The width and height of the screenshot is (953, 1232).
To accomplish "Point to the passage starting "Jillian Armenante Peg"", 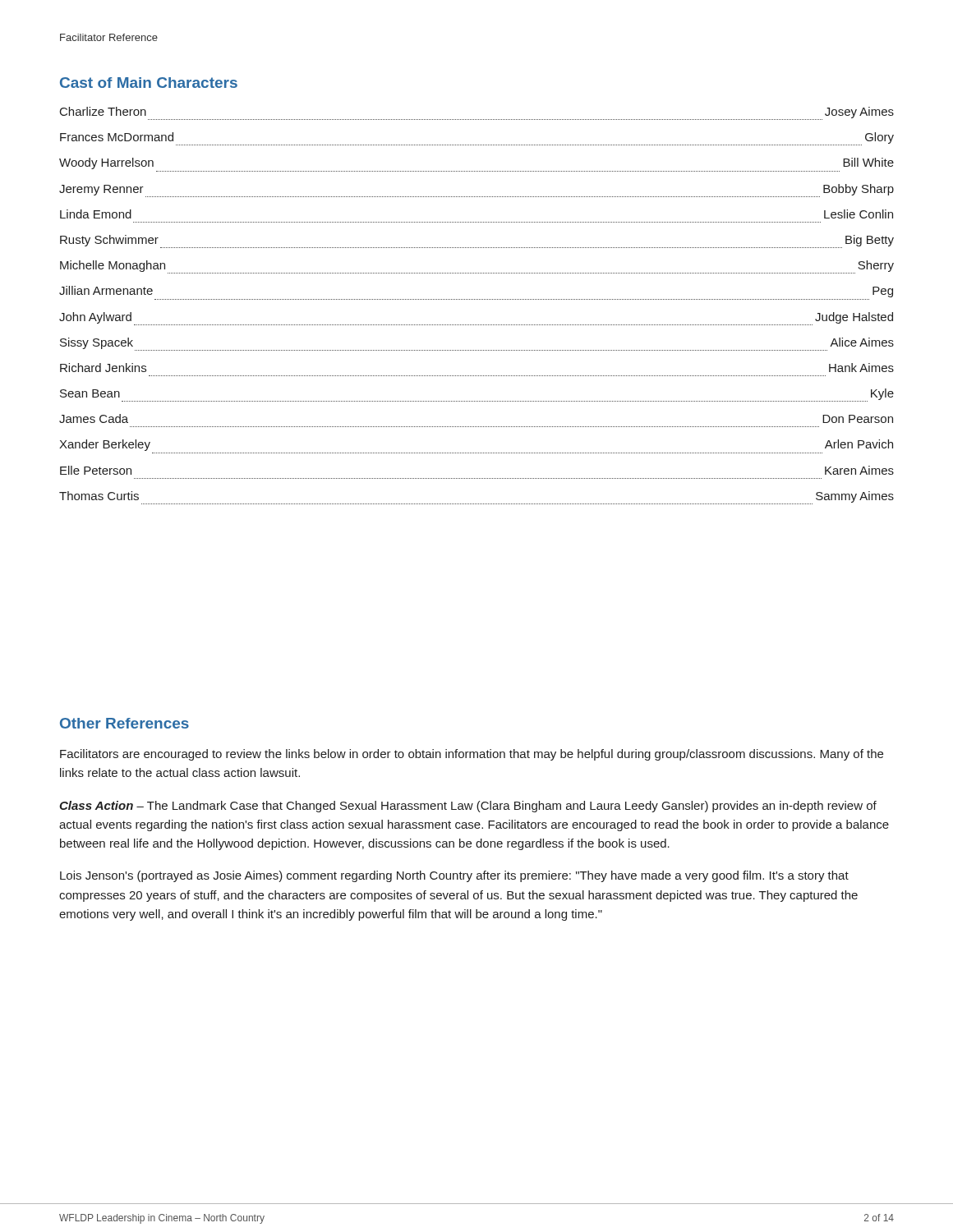I will [x=476, y=291].
